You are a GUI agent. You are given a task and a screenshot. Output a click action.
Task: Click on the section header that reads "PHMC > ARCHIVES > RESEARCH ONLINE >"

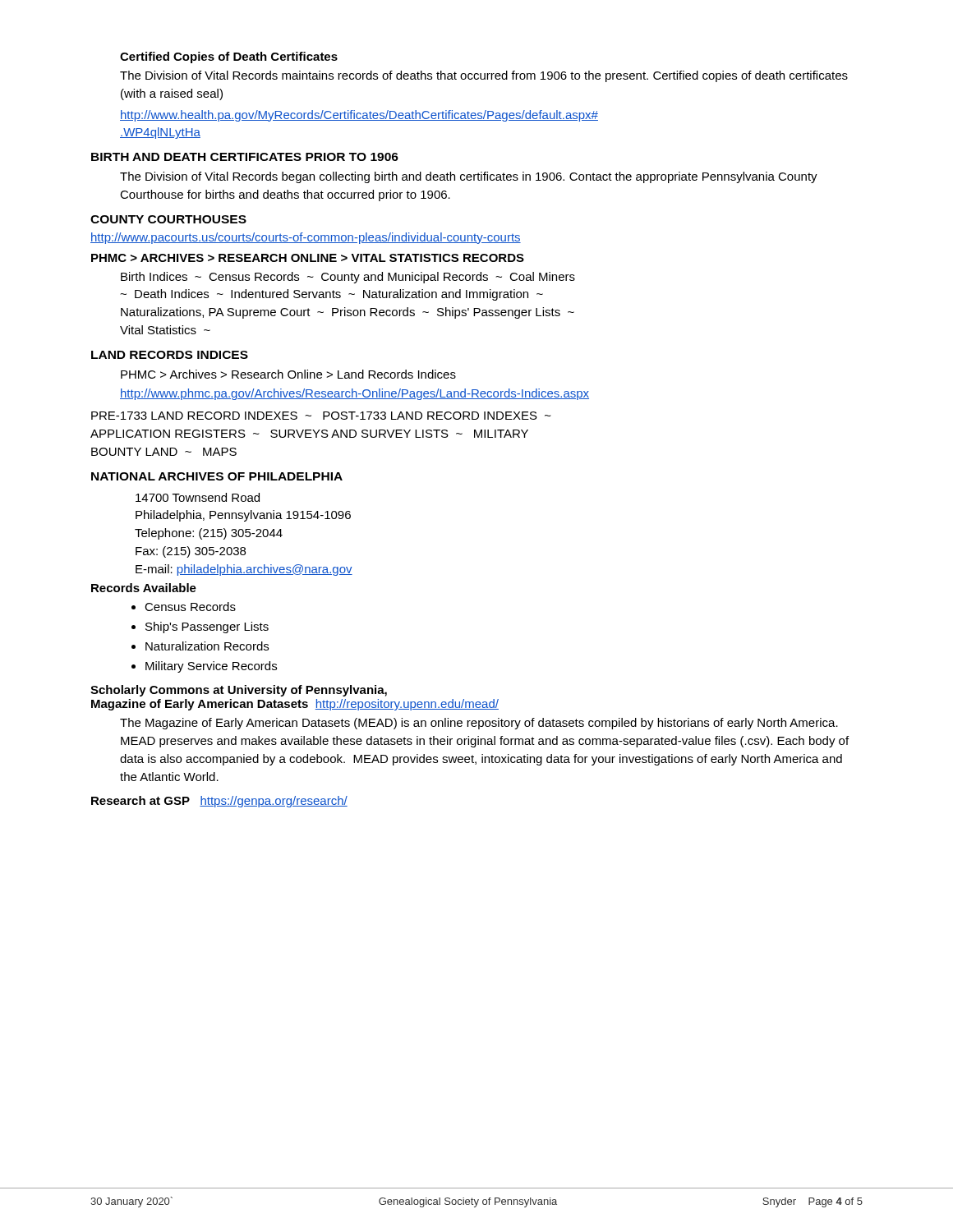pos(307,257)
